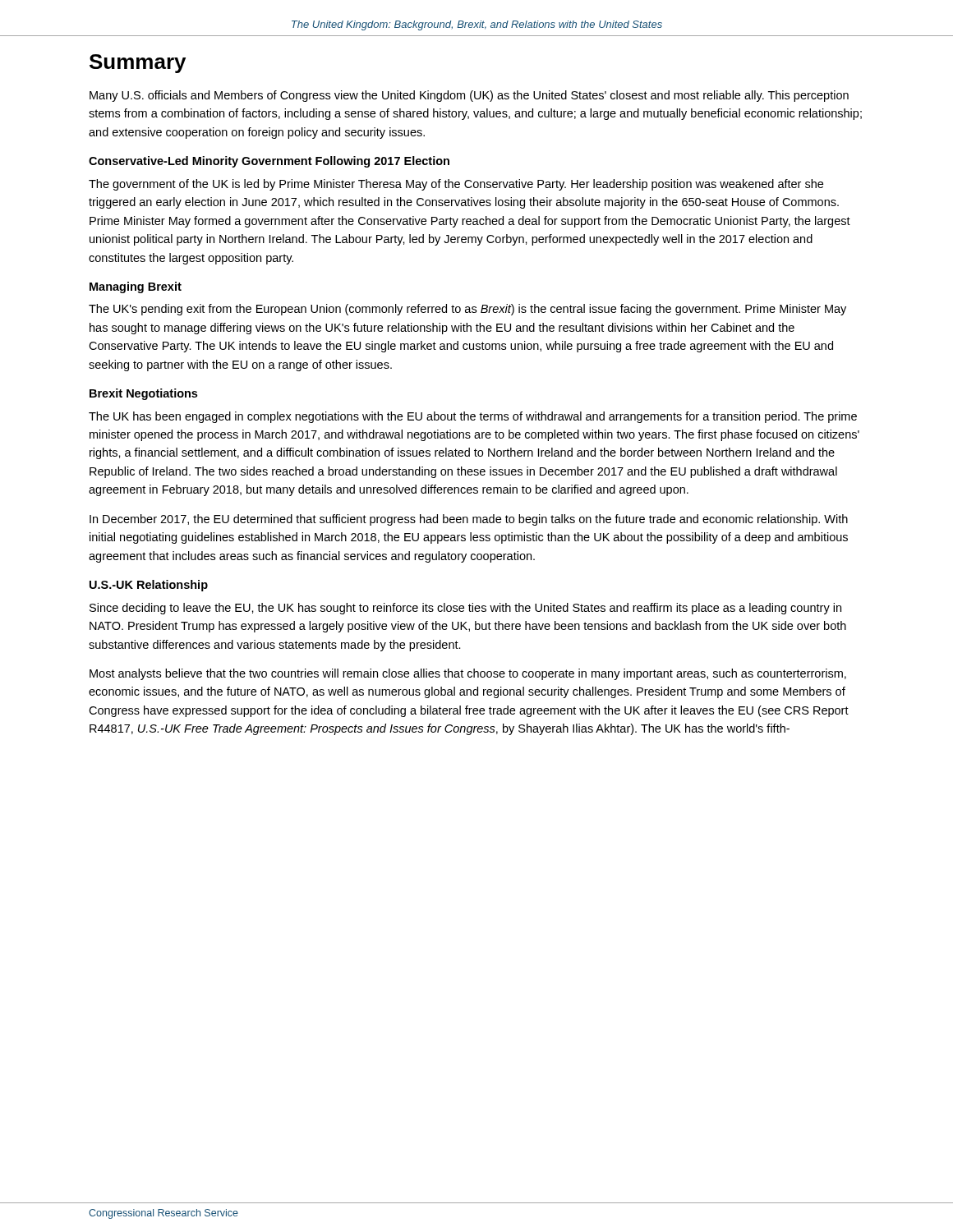Click the passage that begins "The UK has"
953x1232 pixels.
pyautogui.click(x=474, y=453)
